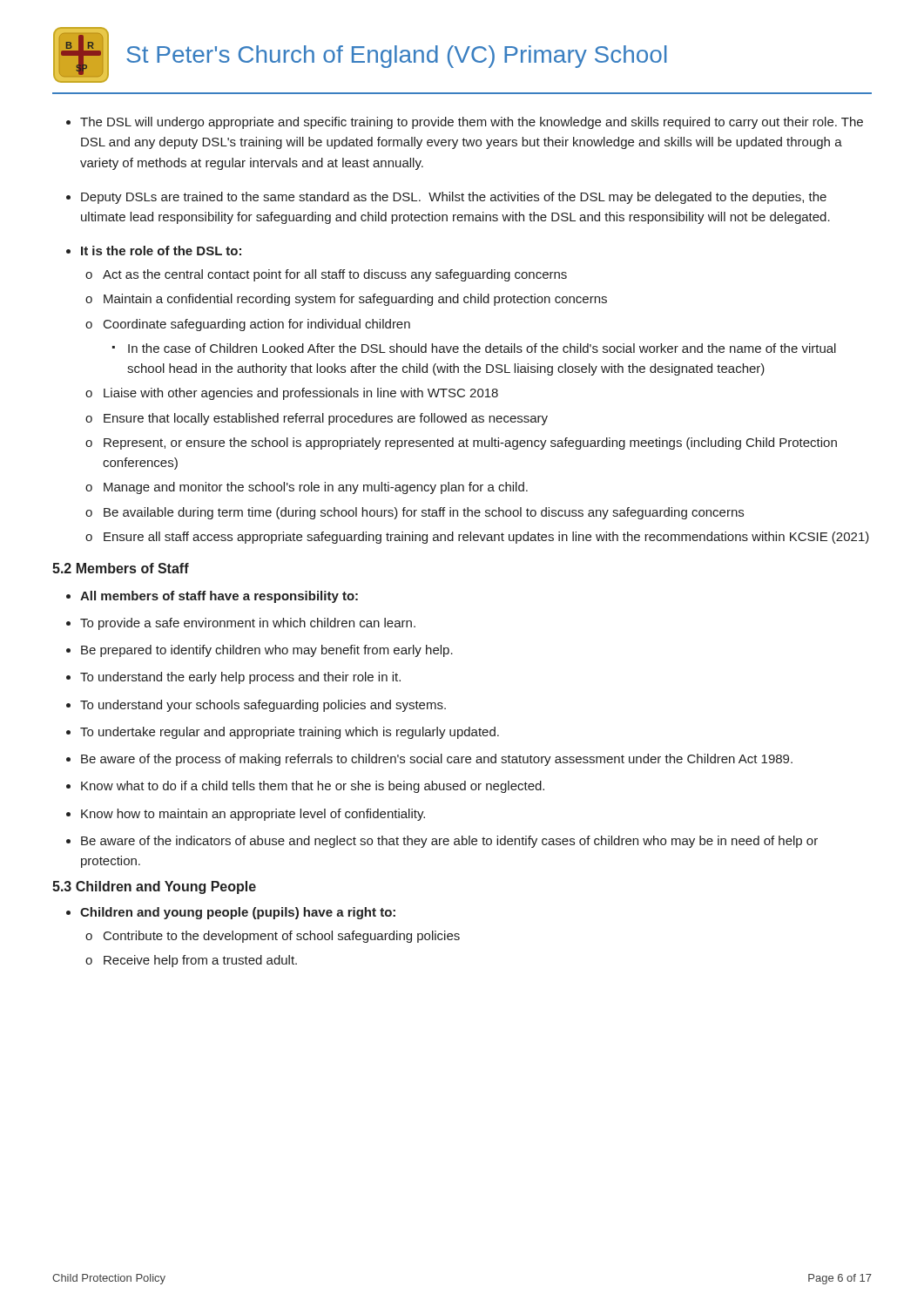Locate the block of text that opens with "Be aware of the process of making"

coord(437,759)
